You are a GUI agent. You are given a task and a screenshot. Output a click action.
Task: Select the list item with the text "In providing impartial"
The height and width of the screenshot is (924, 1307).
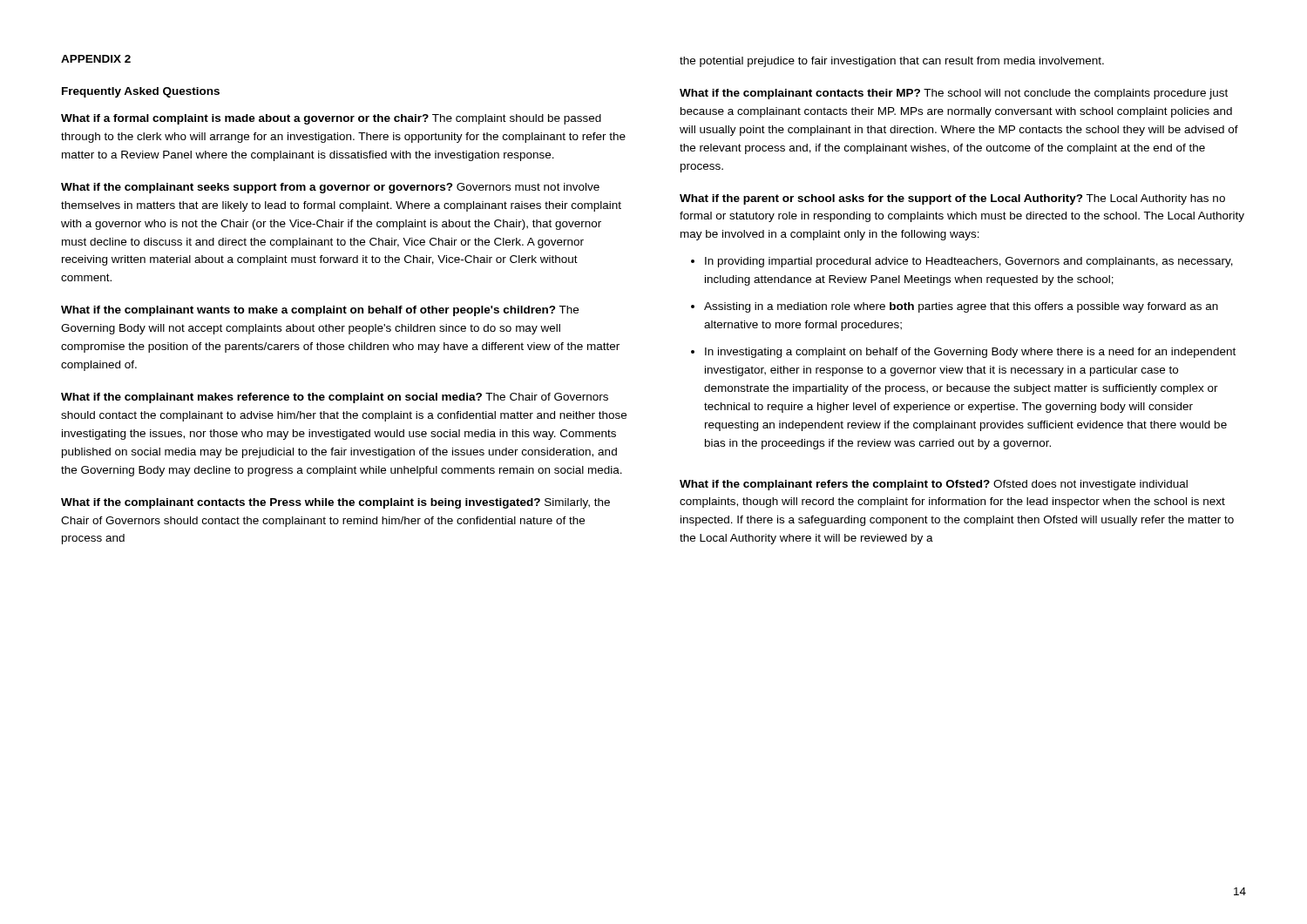[969, 270]
